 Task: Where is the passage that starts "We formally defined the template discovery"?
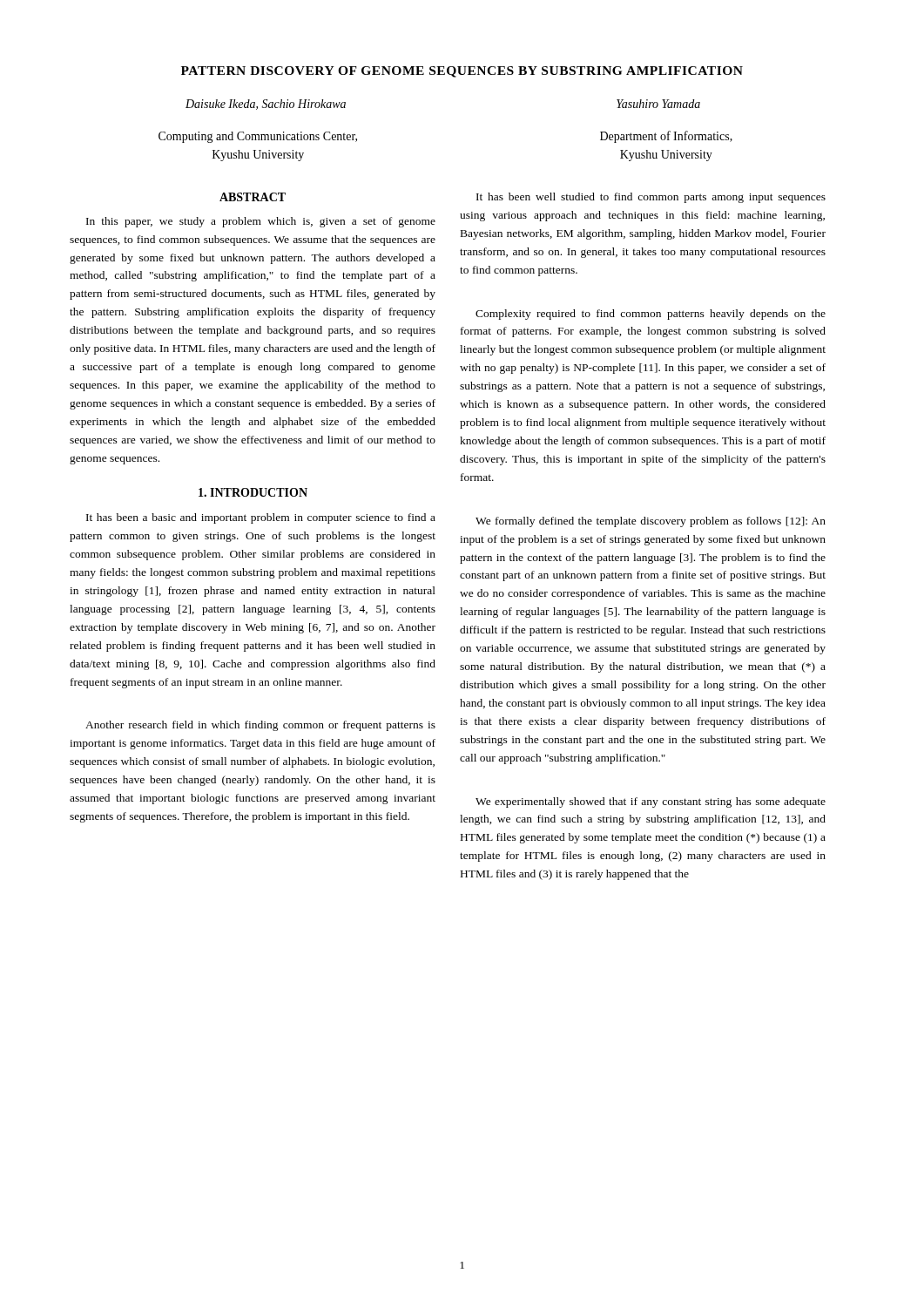pos(643,639)
